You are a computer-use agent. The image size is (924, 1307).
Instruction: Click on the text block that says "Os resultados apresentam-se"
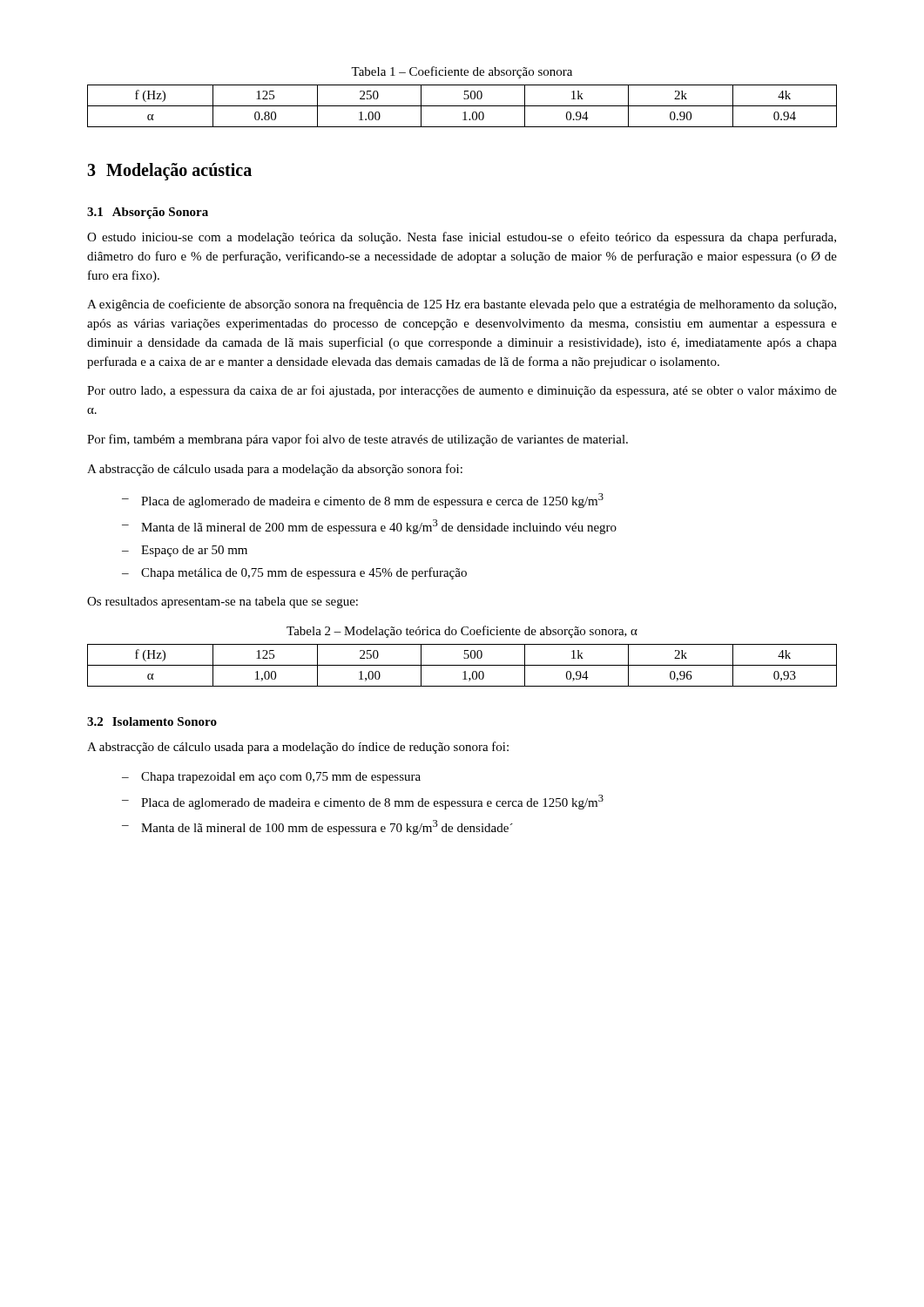click(x=223, y=601)
